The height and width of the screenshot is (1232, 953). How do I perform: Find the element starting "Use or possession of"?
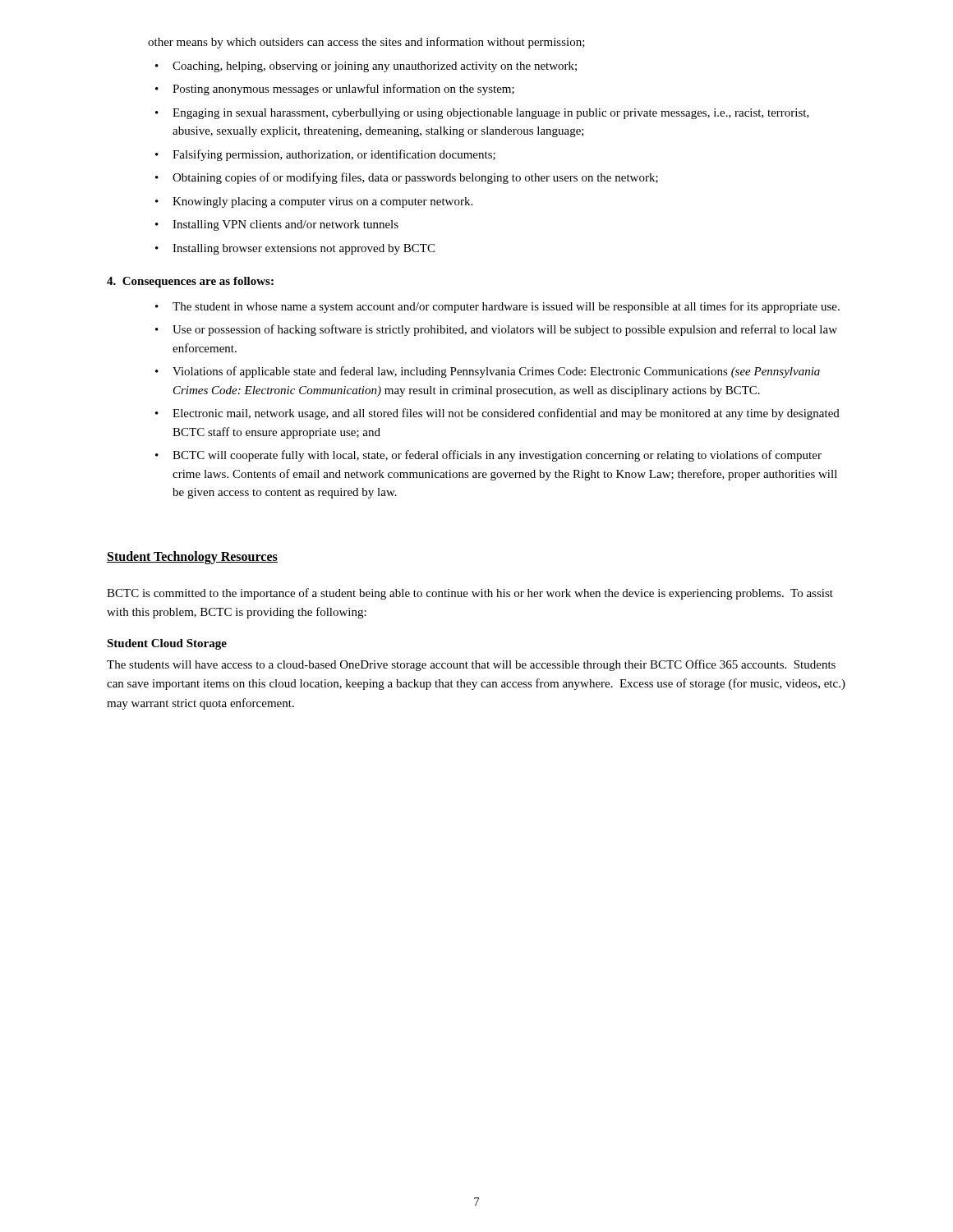coord(505,339)
